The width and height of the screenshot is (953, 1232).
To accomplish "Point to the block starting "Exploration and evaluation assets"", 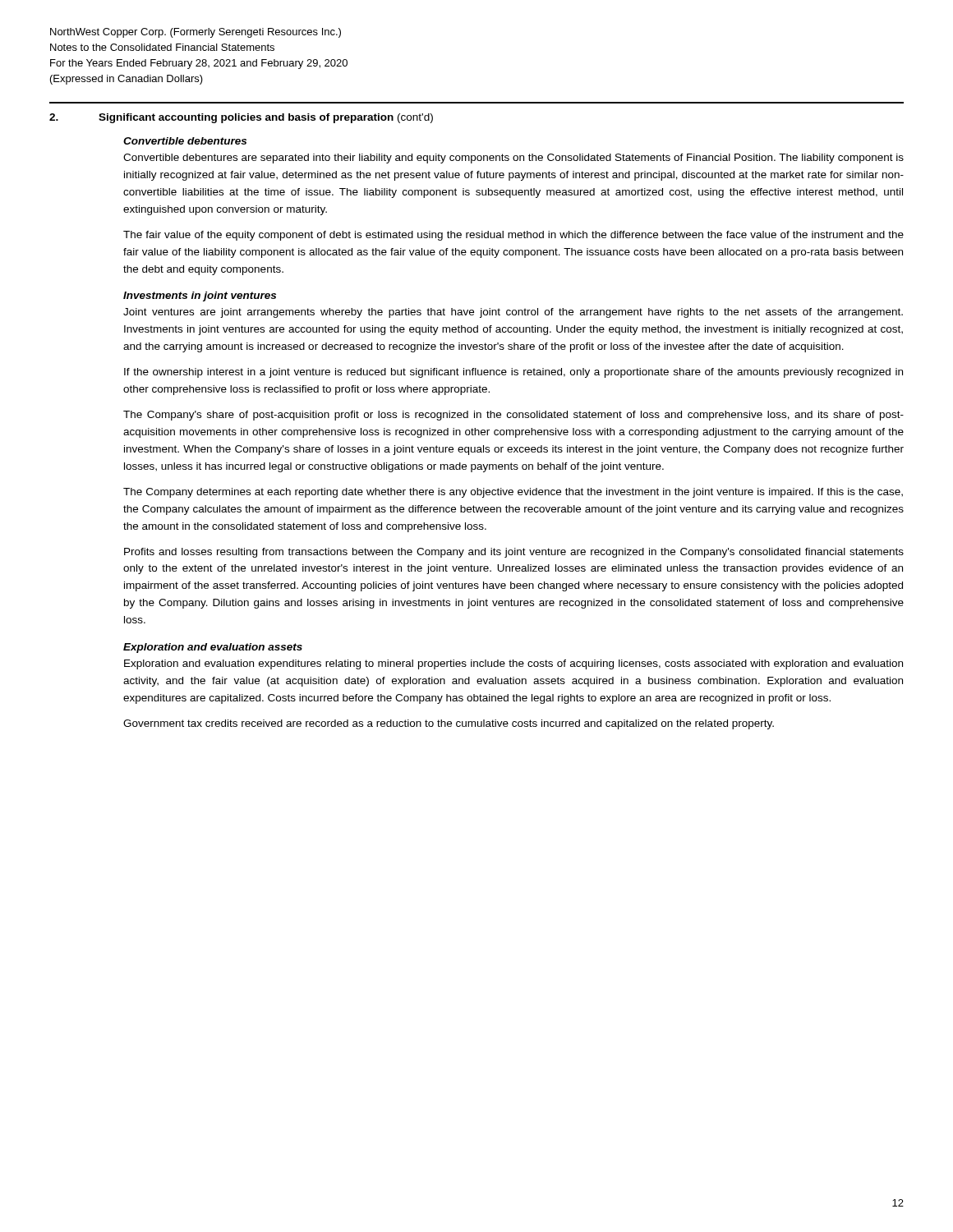I will (x=213, y=647).
